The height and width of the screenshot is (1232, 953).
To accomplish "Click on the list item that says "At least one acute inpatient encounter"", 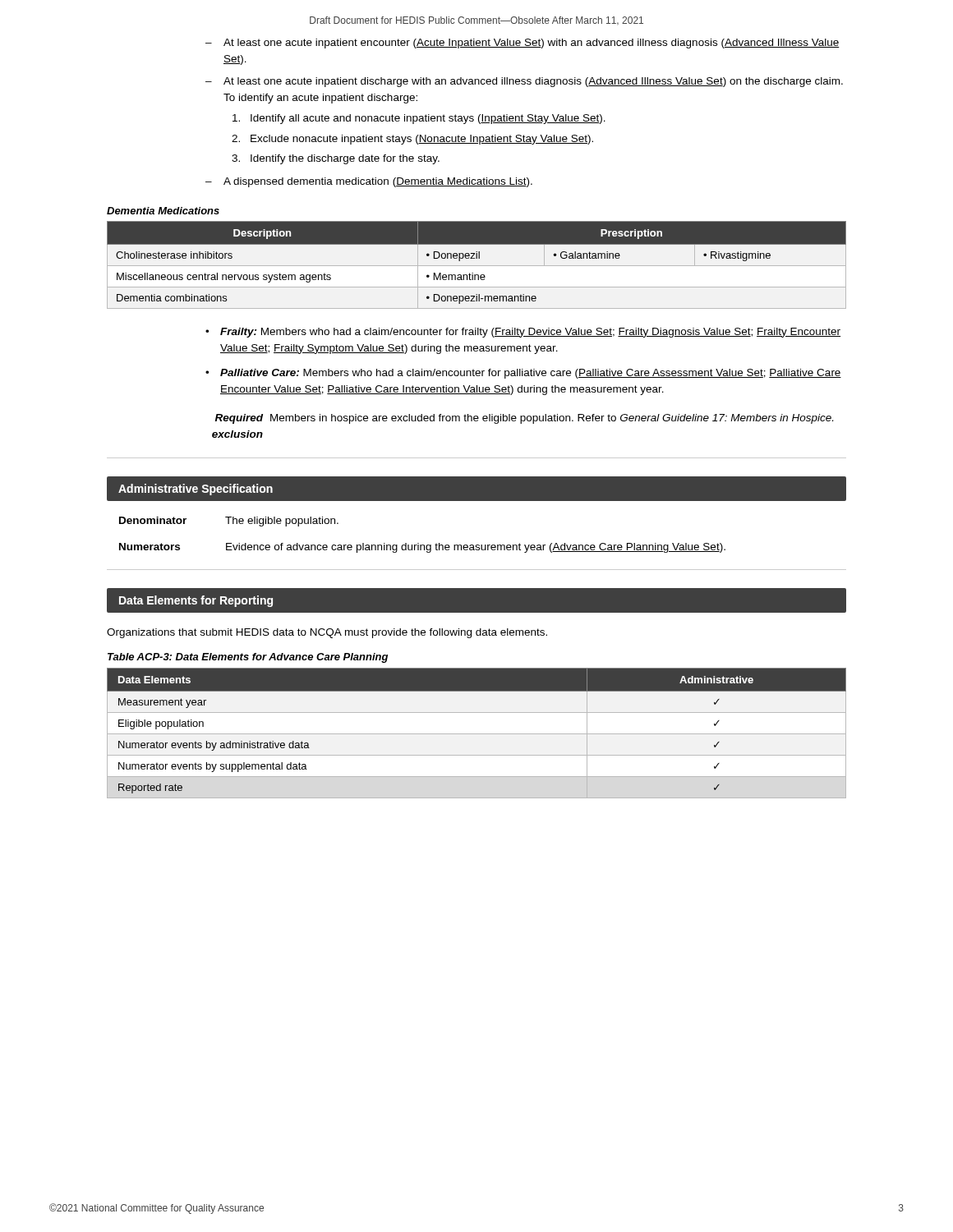I will click(x=531, y=50).
